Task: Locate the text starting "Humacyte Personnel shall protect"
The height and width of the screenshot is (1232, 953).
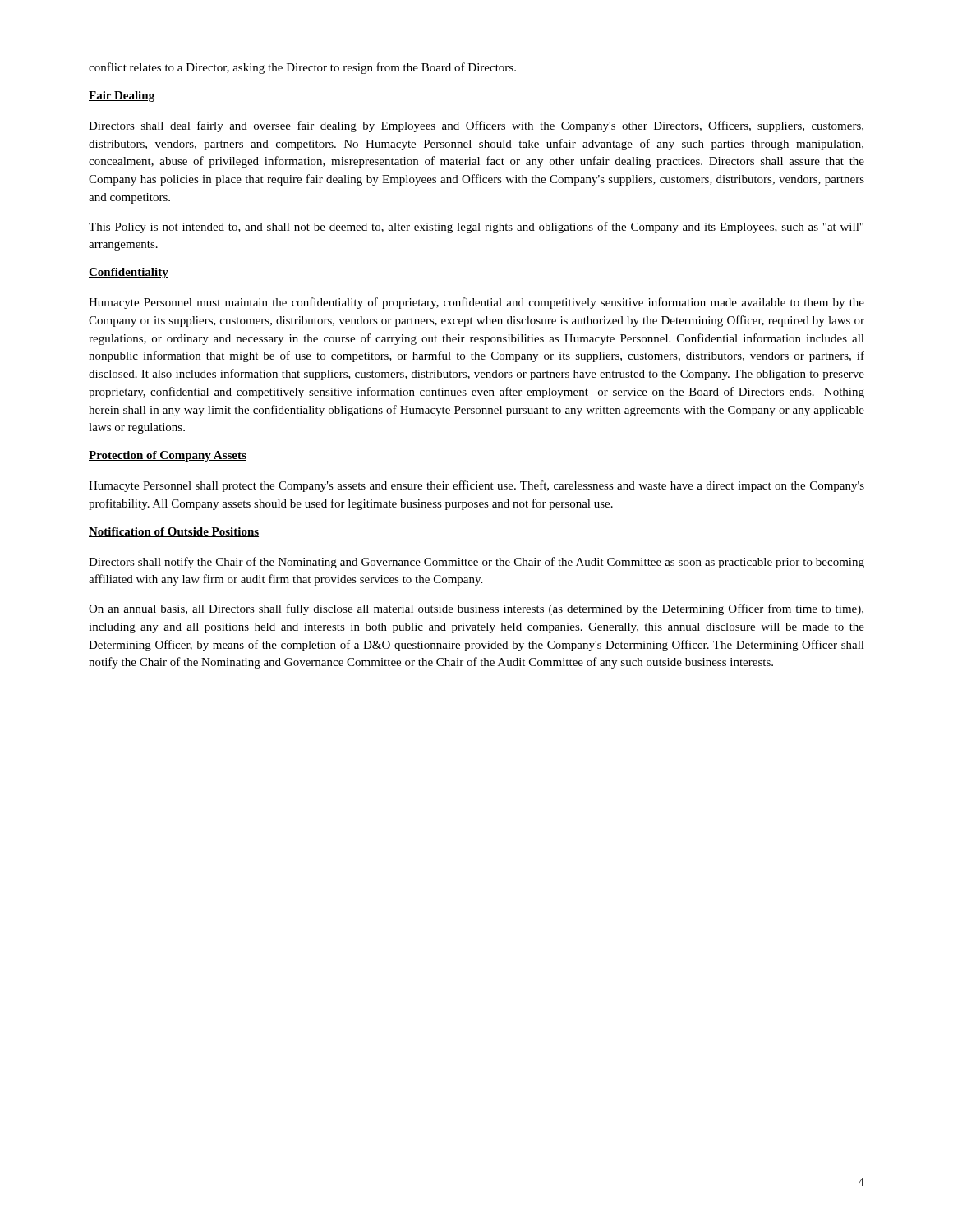Action: (x=476, y=495)
